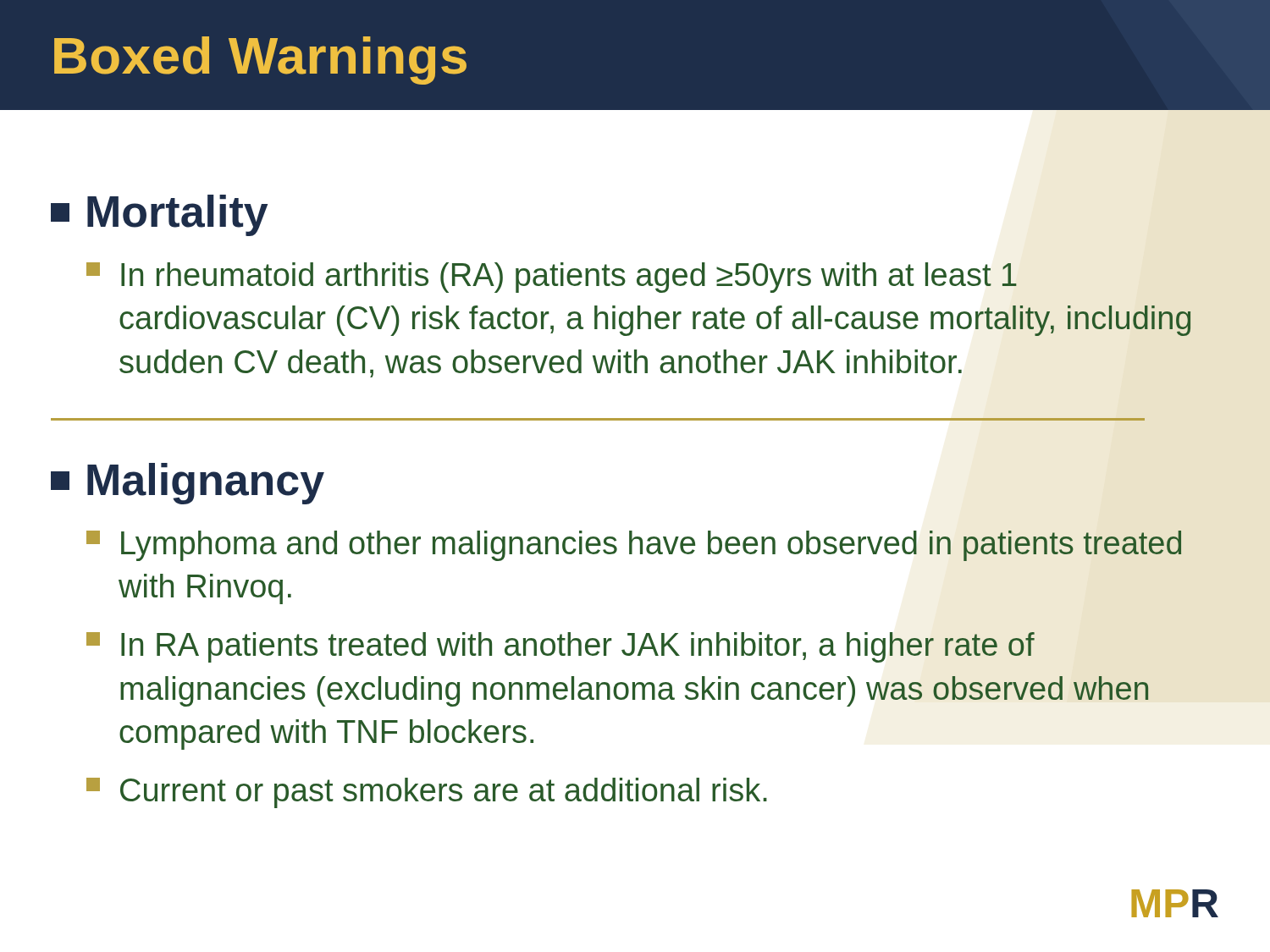The height and width of the screenshot is (952, 1270).
Task: Find the list item that reads "Lymphoma and other malignancies have been observed in"
Action: tap(644, 565)
